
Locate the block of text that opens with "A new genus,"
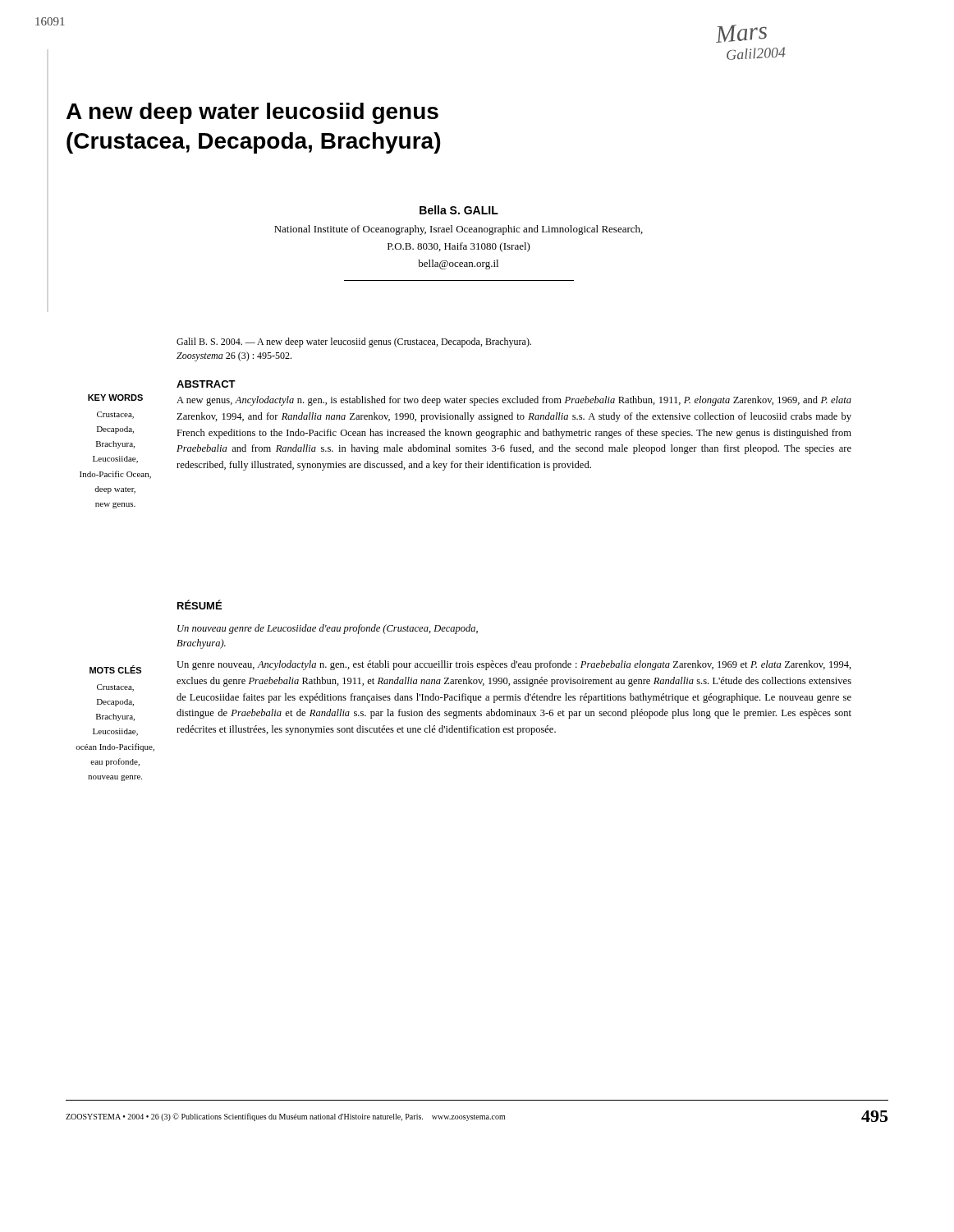coord(514,433)
